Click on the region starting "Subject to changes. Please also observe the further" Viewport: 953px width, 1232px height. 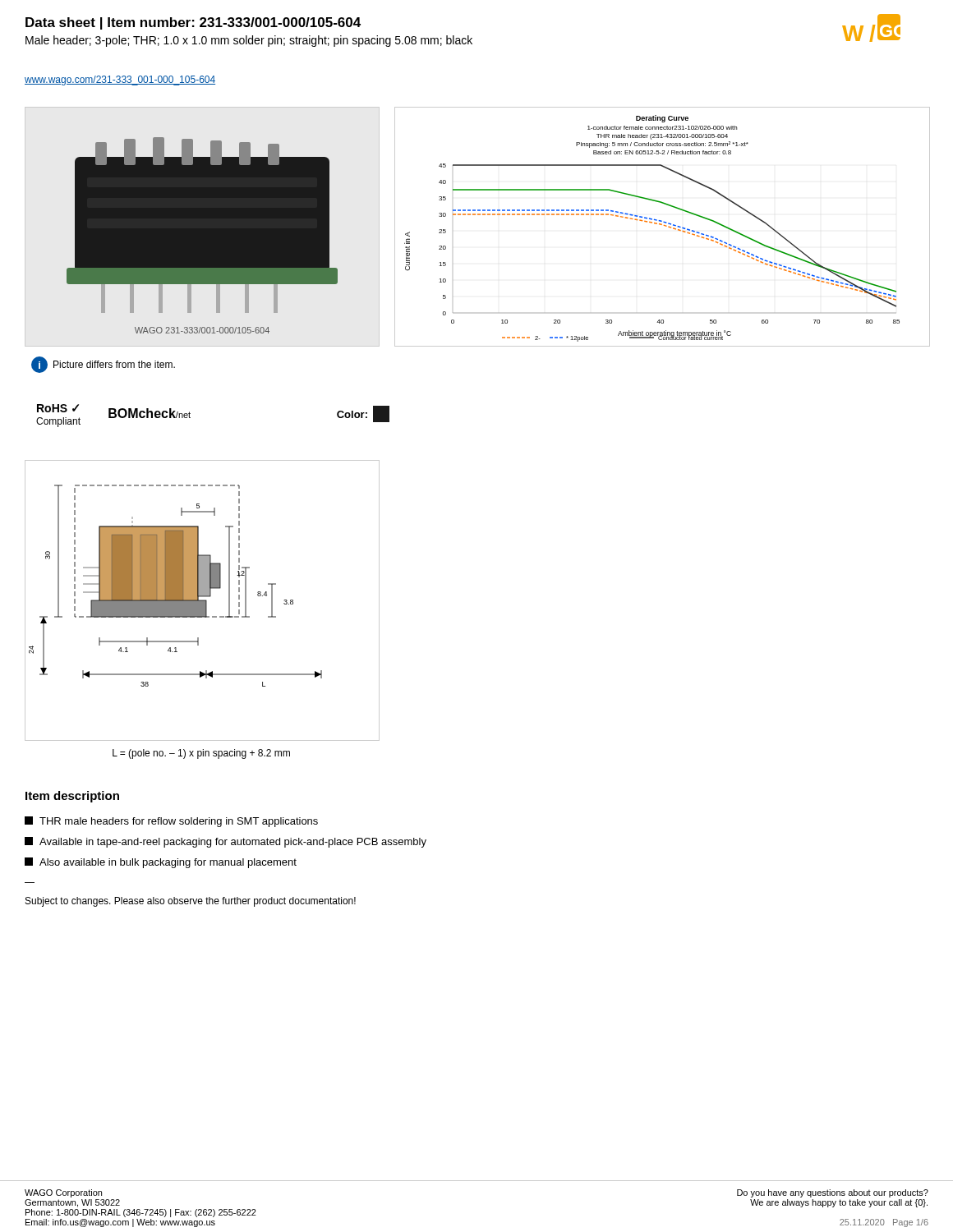pos(190,901)
